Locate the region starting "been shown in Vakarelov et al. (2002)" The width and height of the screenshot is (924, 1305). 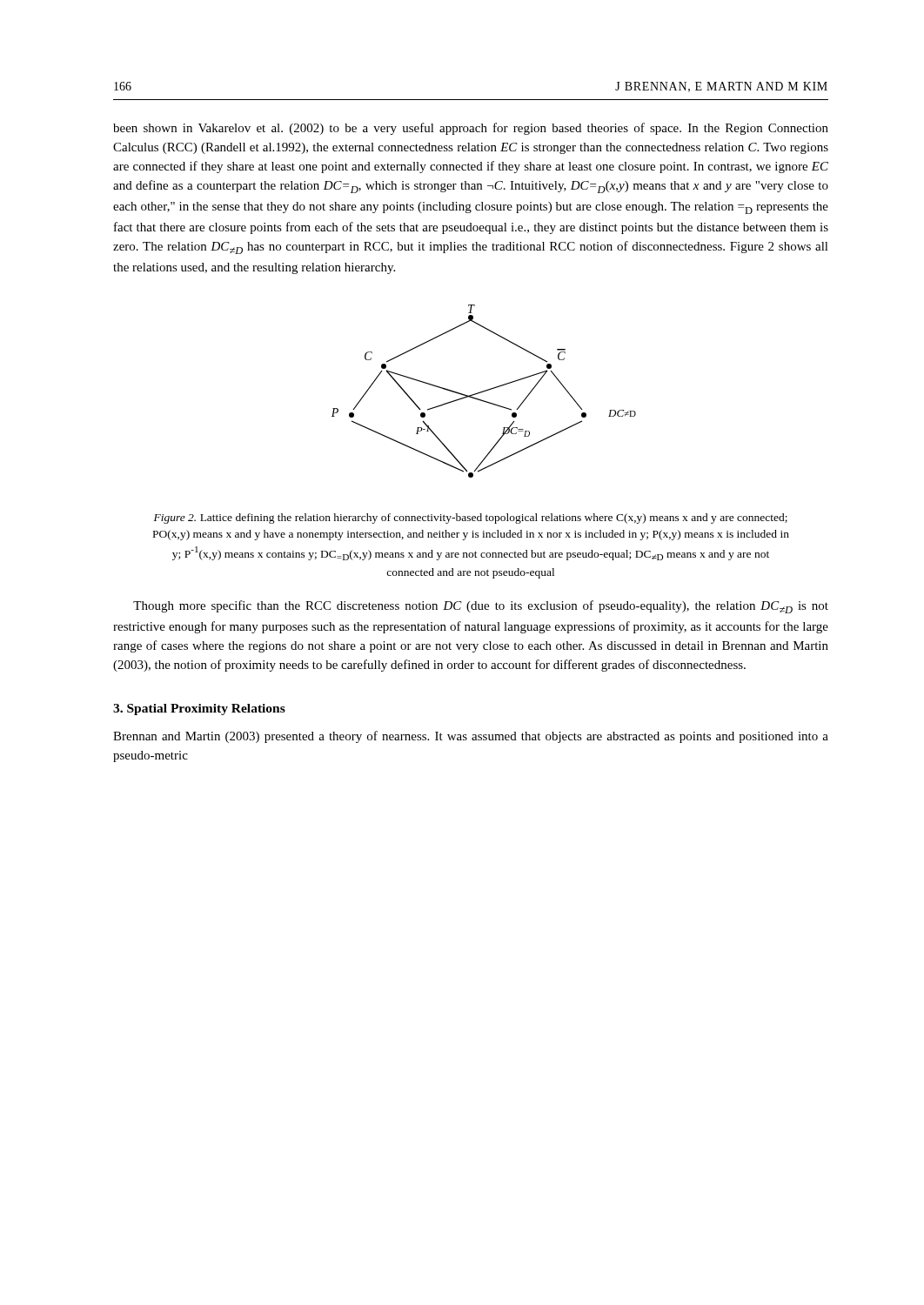tap(471, 198)
